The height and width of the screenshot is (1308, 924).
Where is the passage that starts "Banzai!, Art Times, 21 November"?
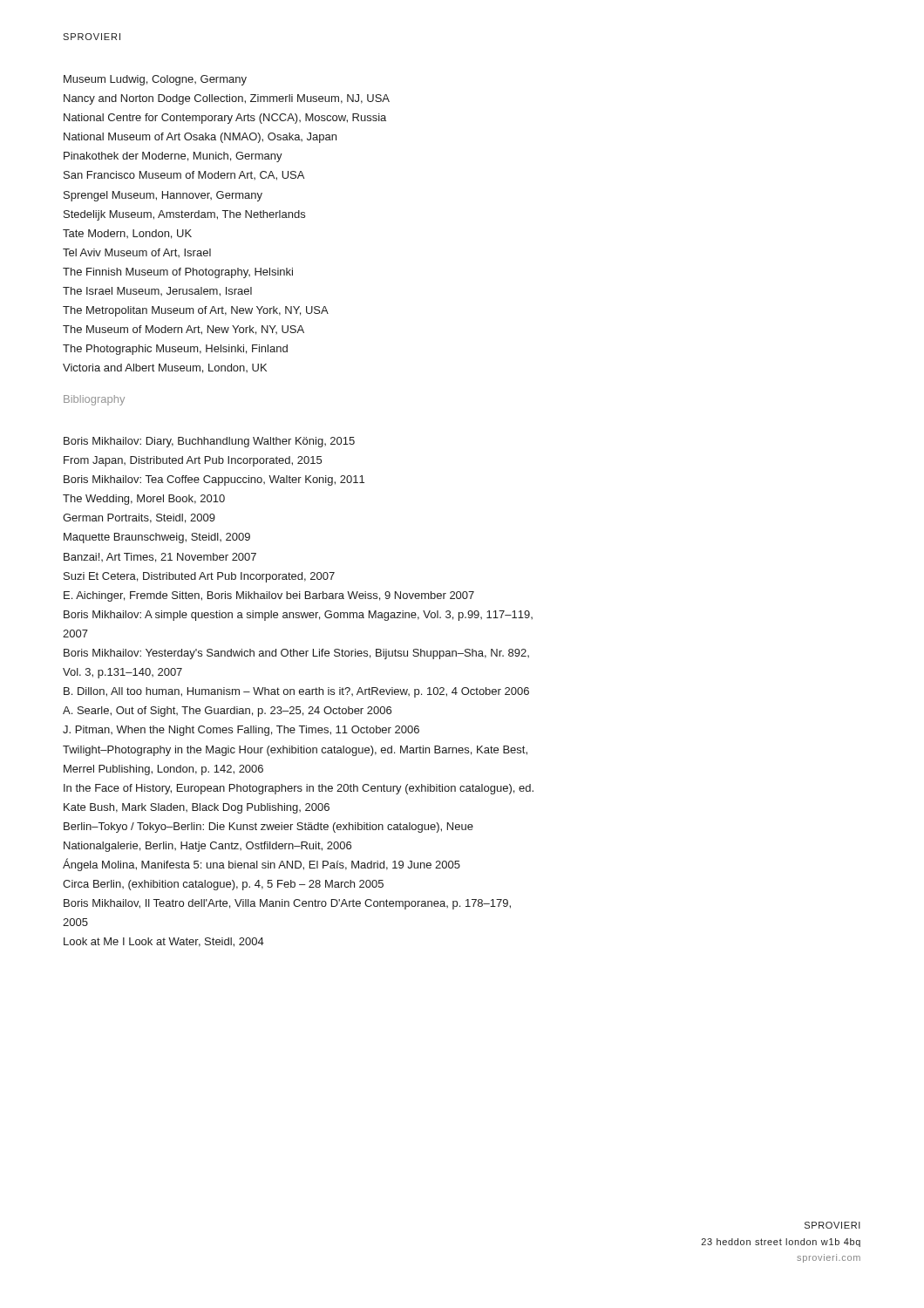(x=160, y=556)
